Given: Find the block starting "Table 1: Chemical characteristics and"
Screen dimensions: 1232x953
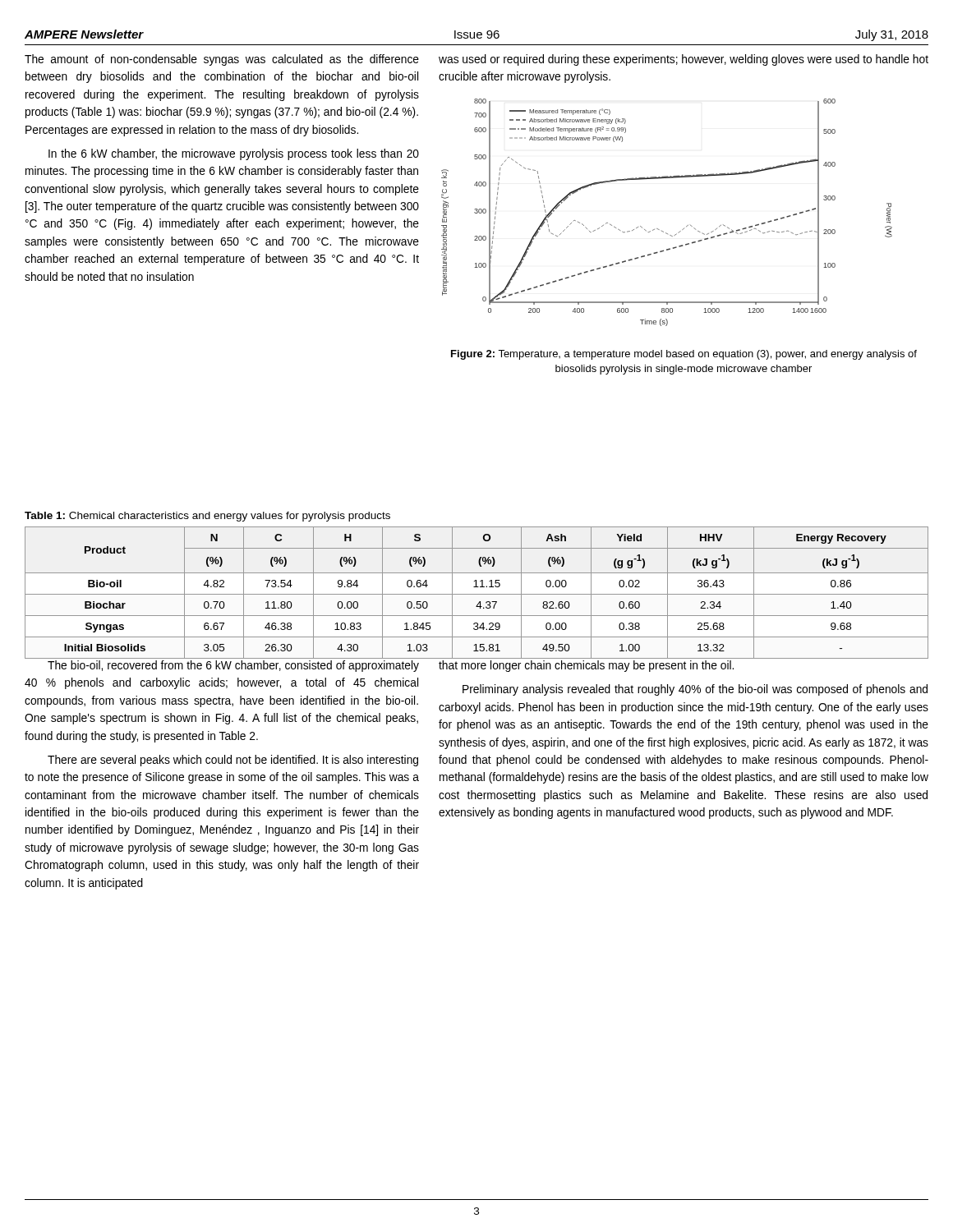Looking at the screenshot, I should (x=208, y=515).
